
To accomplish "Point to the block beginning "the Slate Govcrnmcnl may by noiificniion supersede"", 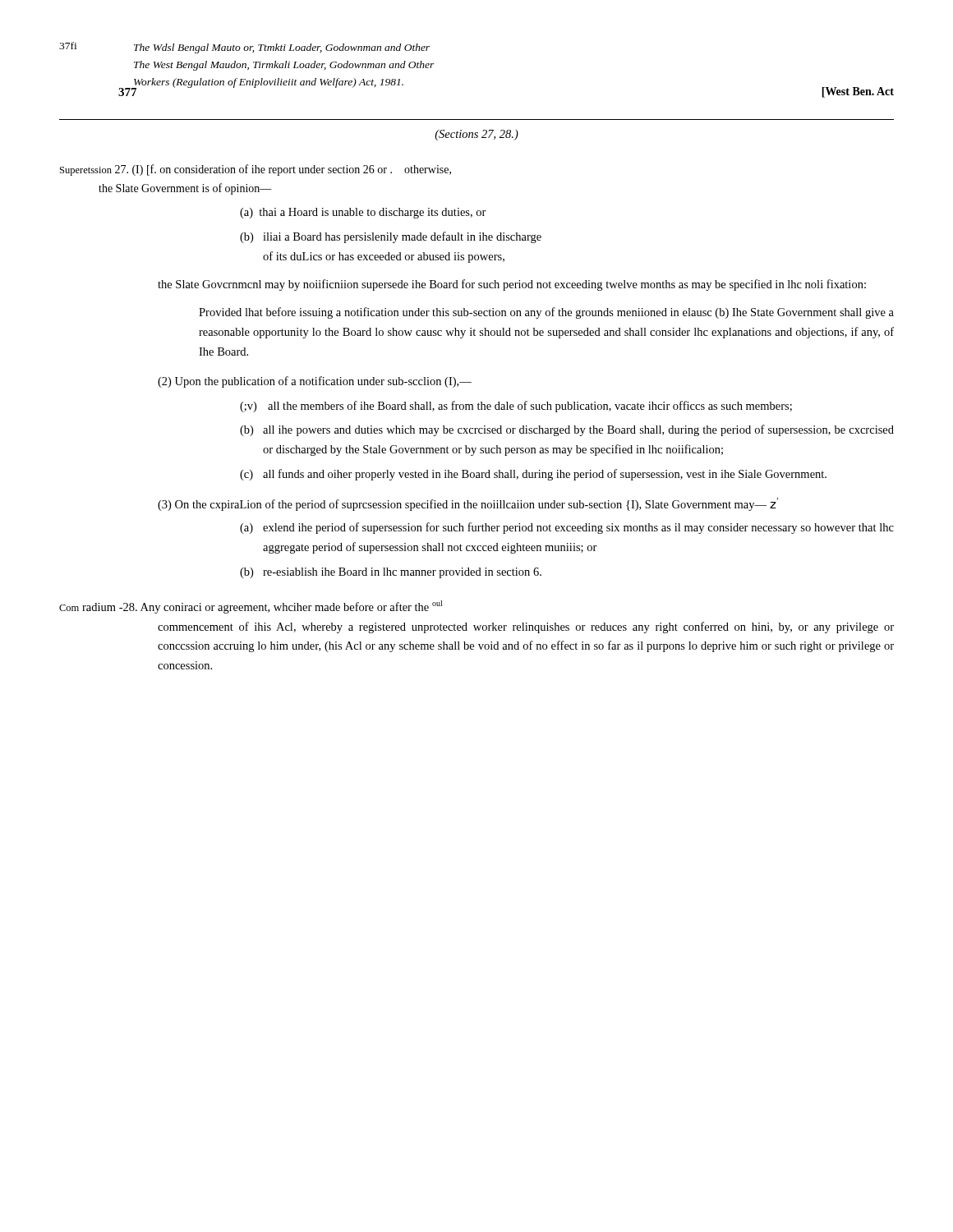I will [512, 284].
